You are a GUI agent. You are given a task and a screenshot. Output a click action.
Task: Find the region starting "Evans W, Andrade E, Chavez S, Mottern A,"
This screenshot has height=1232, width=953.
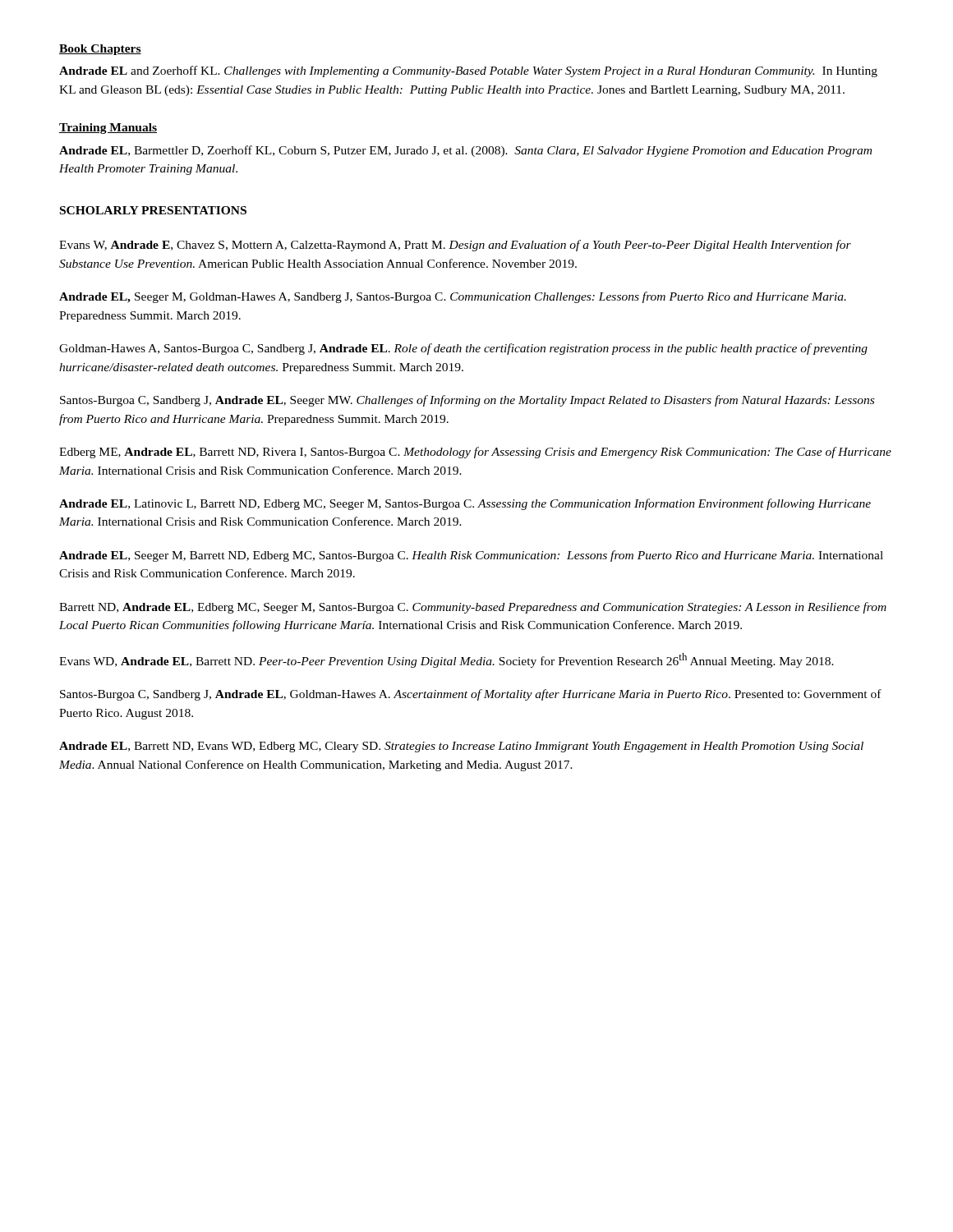click(455, 254)
